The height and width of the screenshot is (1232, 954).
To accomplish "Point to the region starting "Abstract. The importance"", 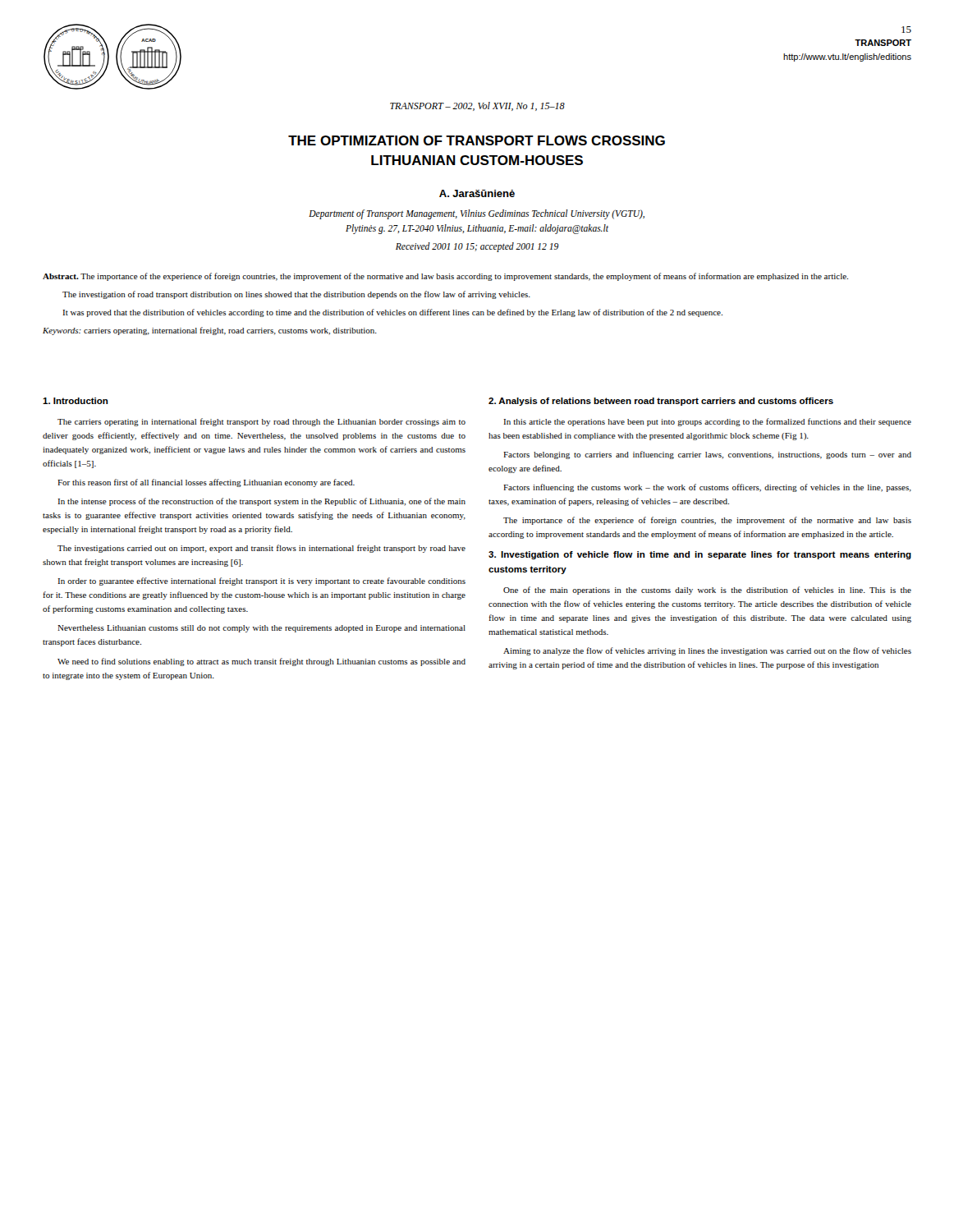I will click(477, 304).
